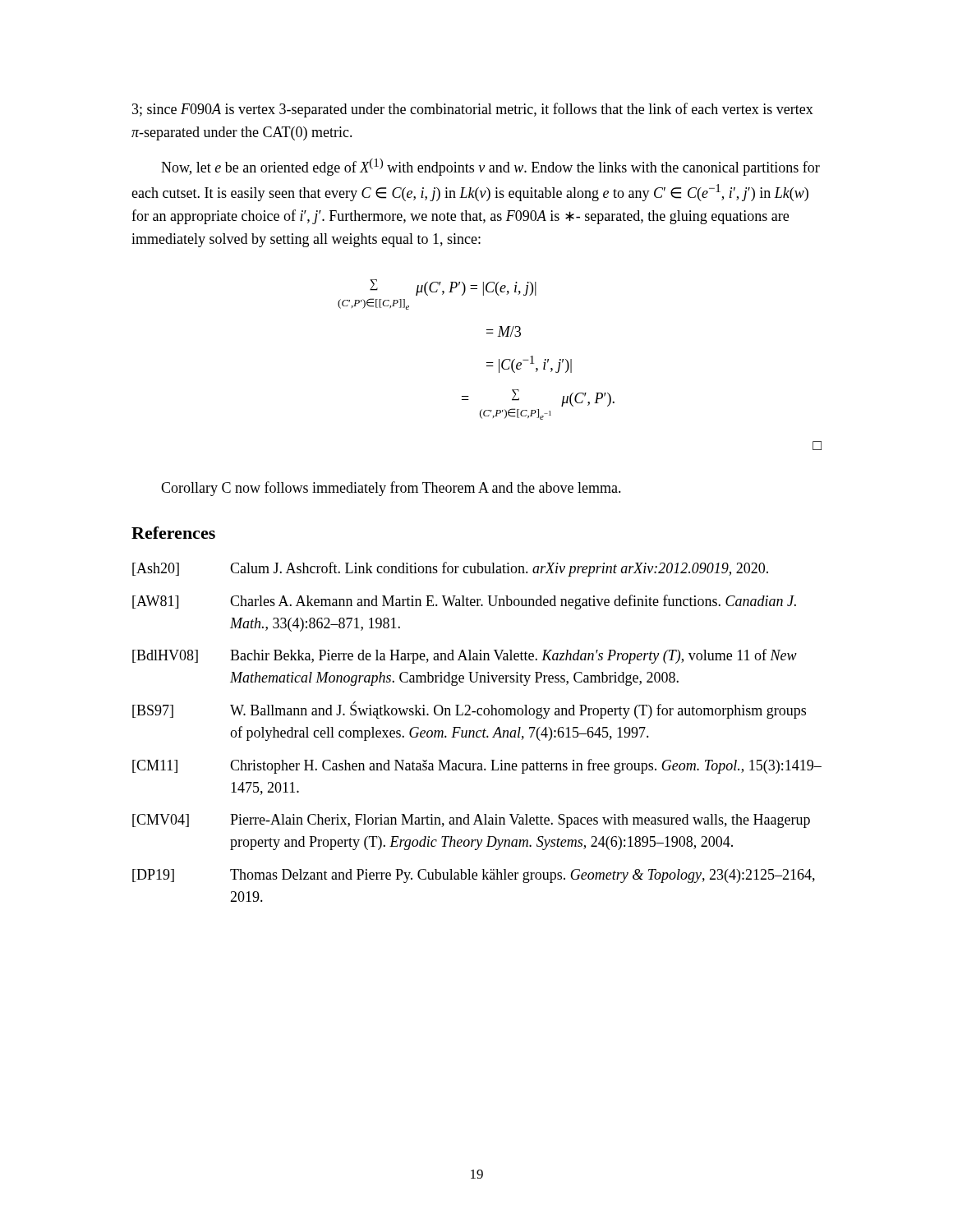
Task: Point to the block beginning "[Ash20] Calum J. Ashcroft. Link conditions"
Action: 476,569
